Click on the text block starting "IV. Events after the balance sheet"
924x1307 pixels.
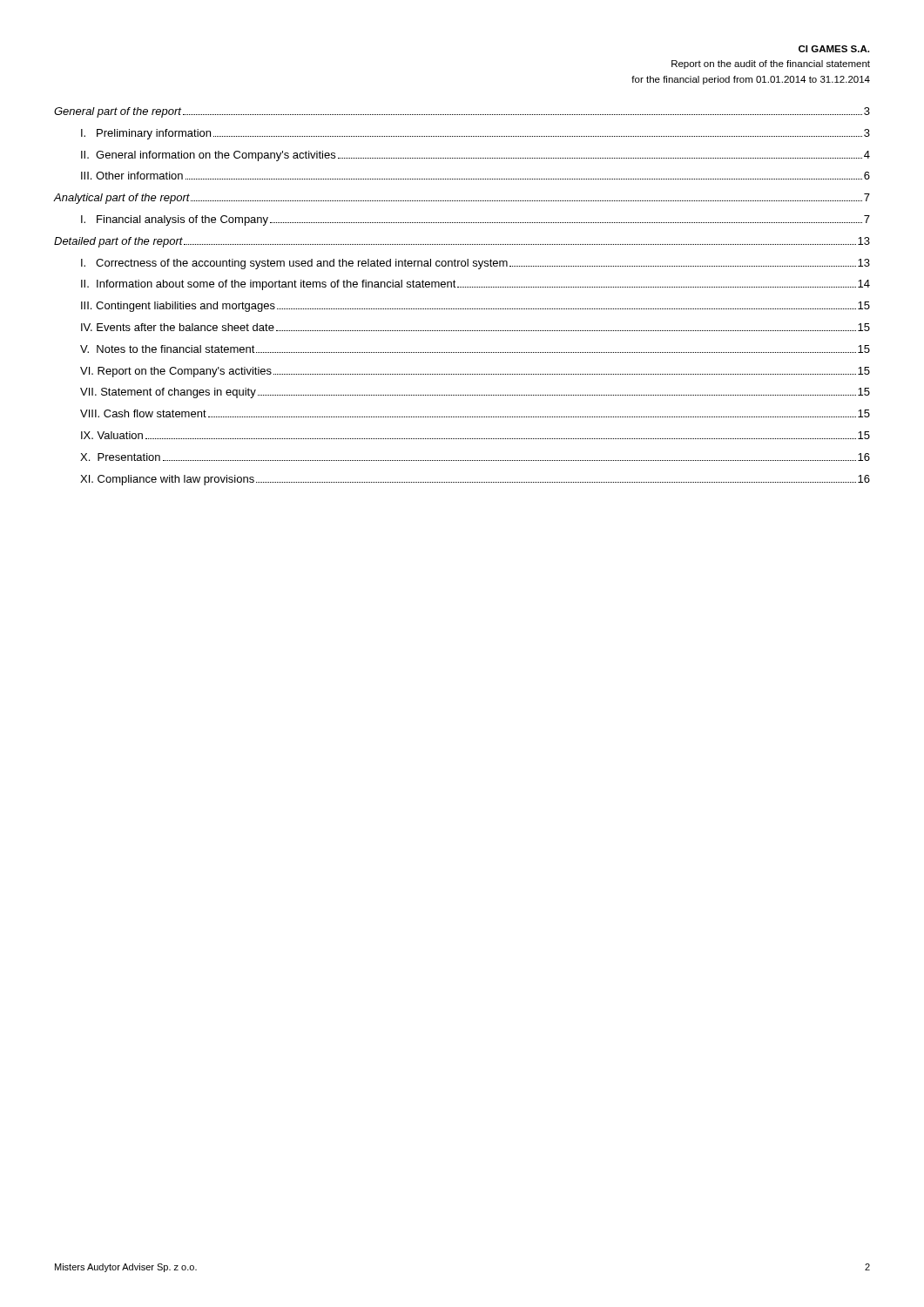point(475,328)
